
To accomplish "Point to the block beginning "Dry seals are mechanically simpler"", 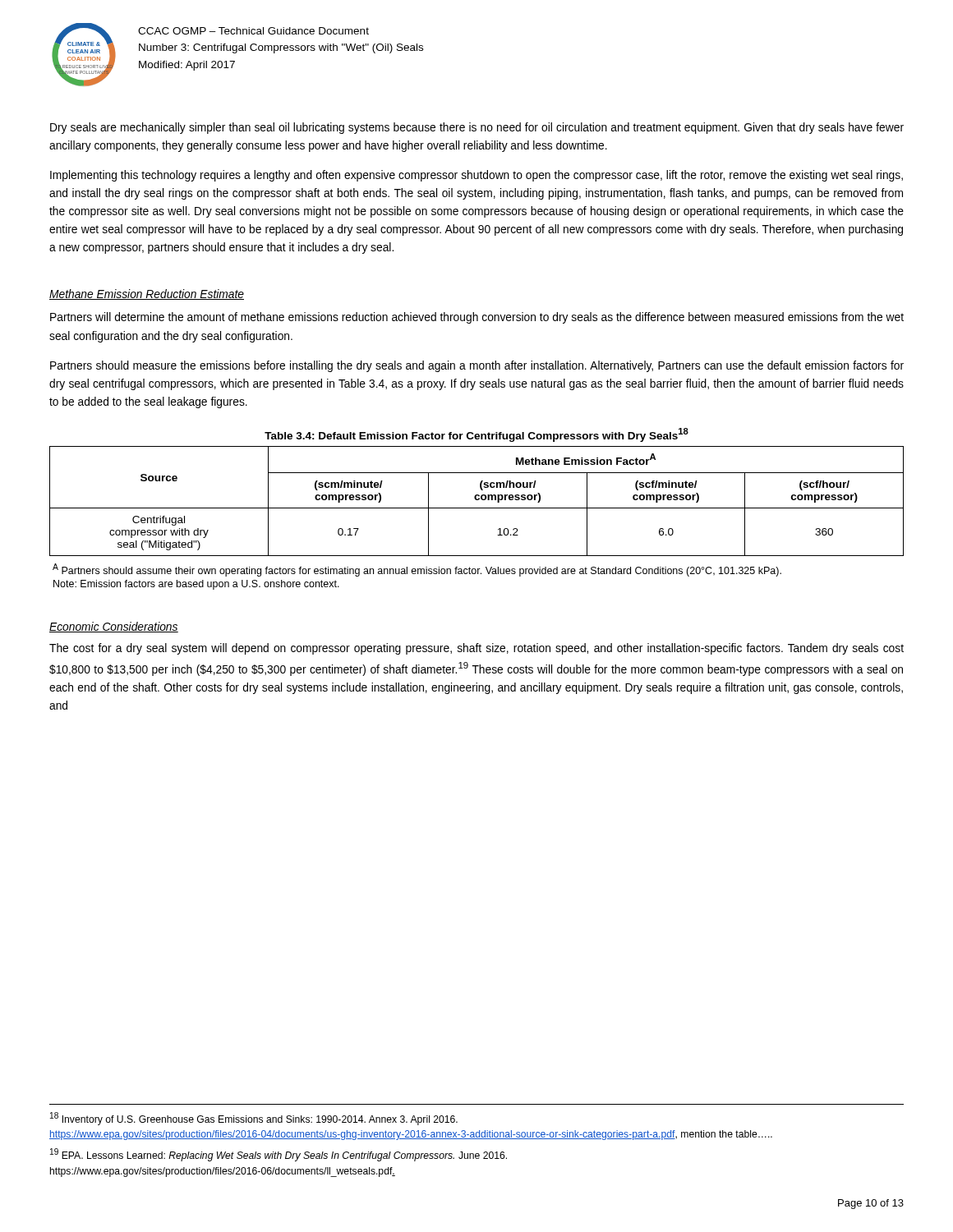I will pyautogui.click(x=476, y=137).
